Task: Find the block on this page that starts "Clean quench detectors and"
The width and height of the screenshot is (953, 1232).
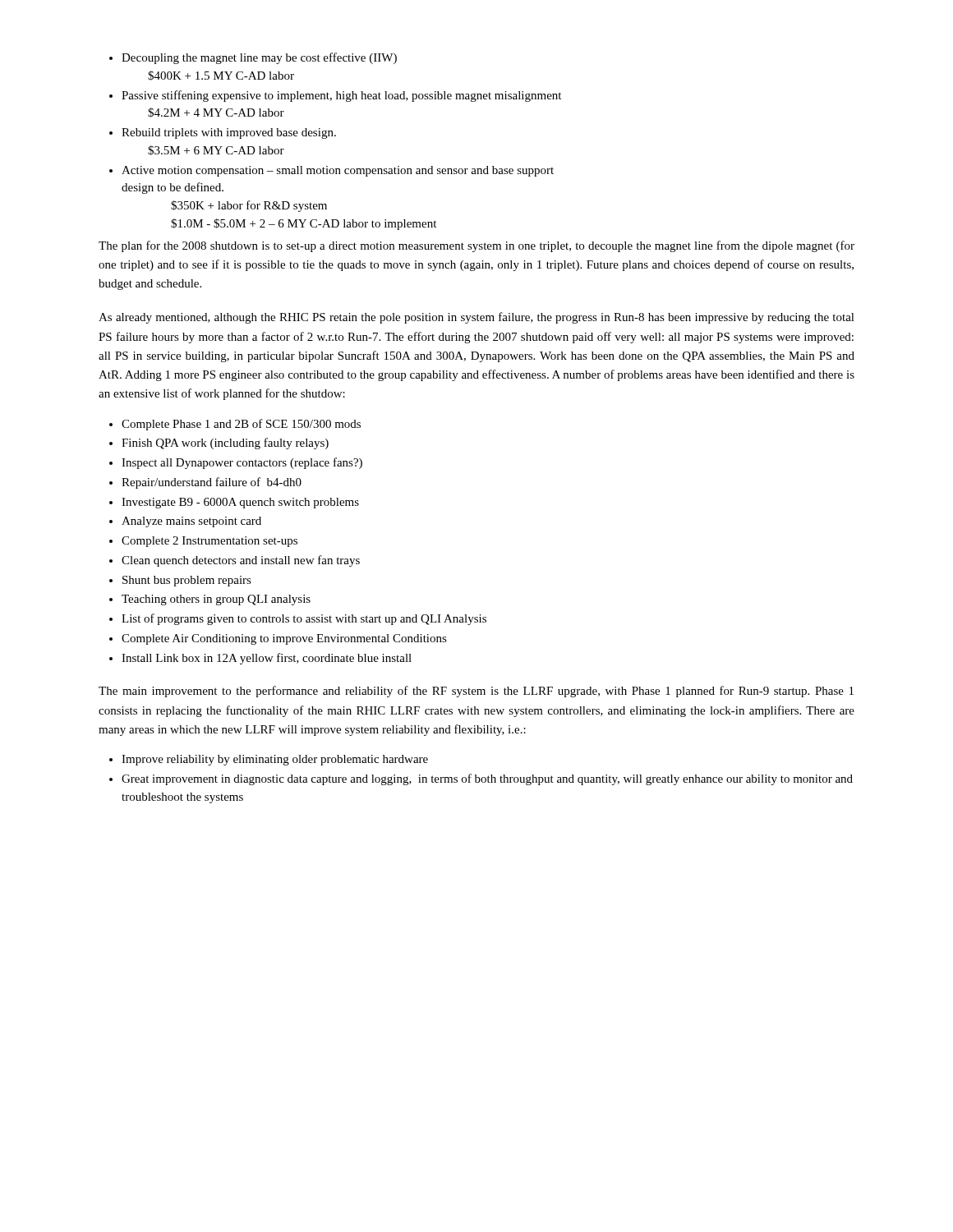Action: (241, 561)
